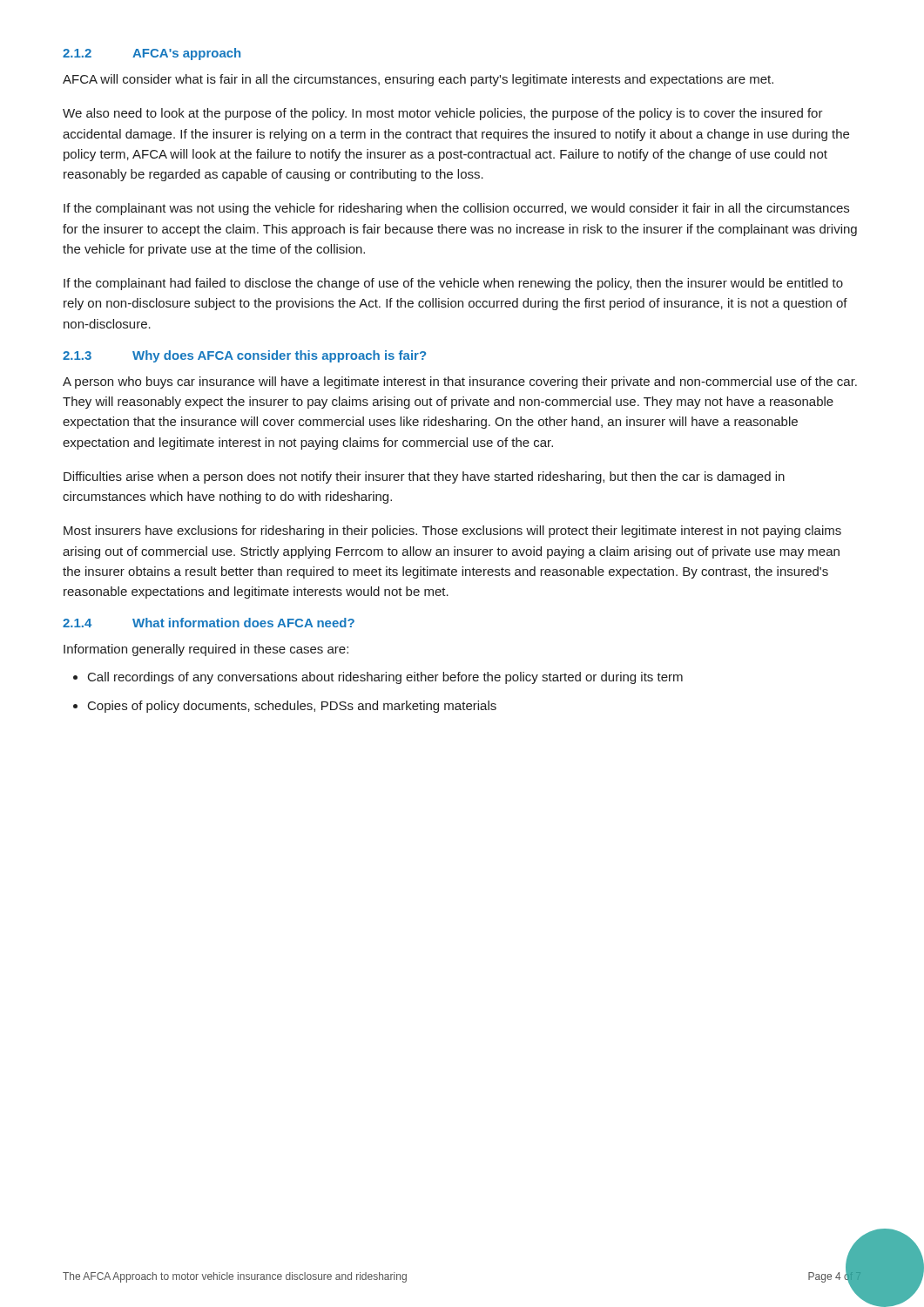Find the list item that reads "Call recordings of any"

pyautogui.click(x=385, y=676)
